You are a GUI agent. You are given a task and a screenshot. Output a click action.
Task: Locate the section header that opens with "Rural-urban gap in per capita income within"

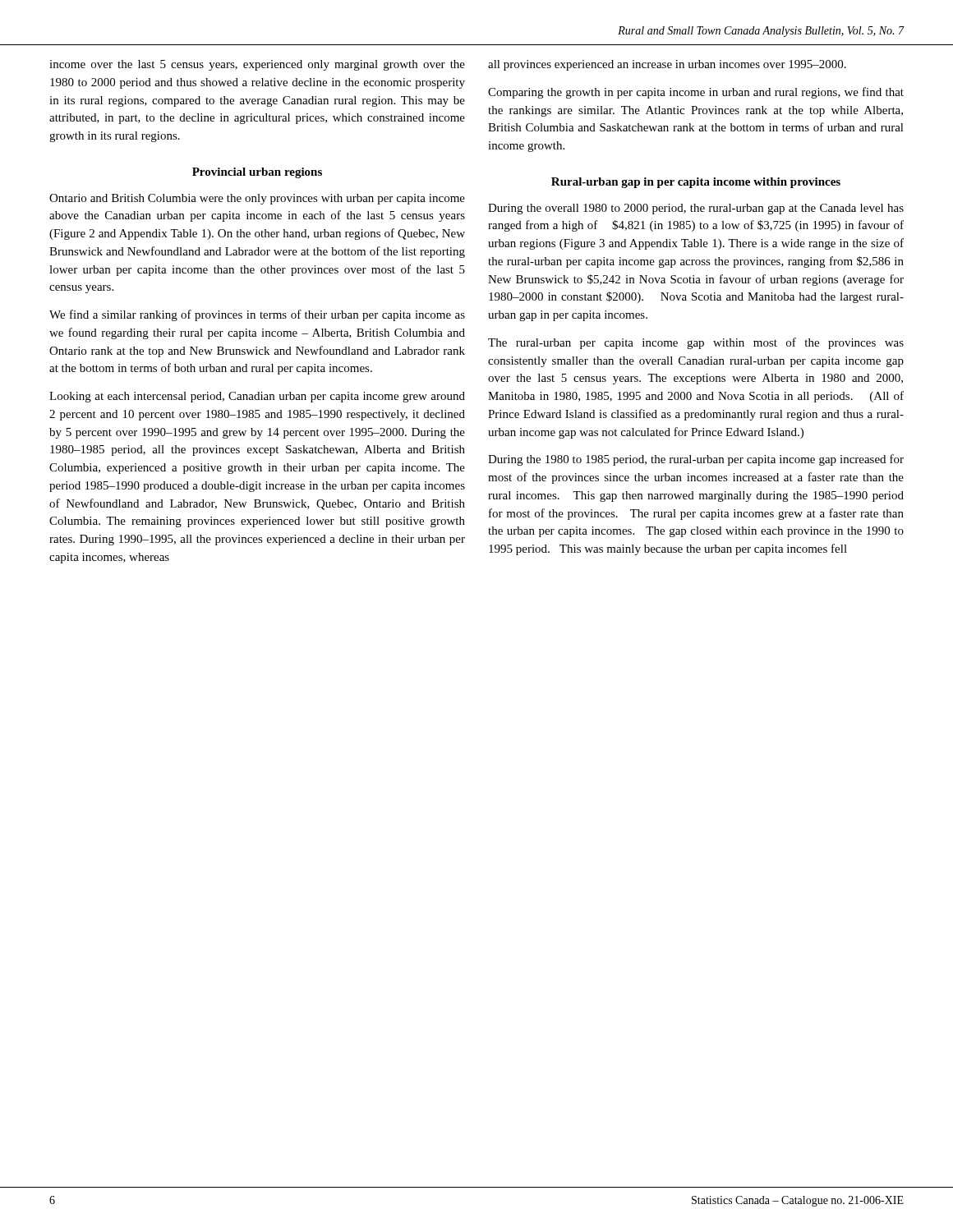click(696, 181)
